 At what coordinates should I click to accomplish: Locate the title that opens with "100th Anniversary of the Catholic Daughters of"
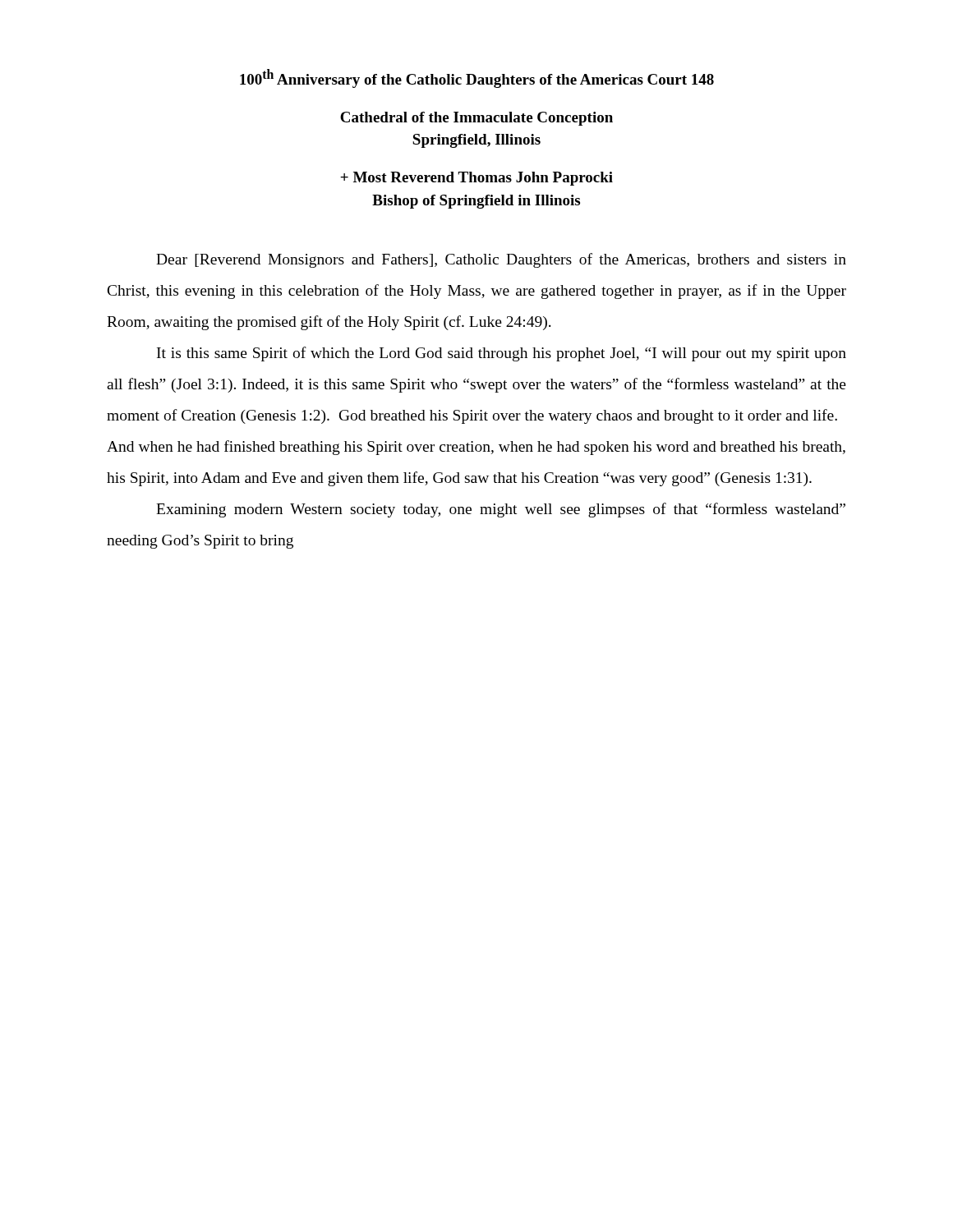pyautogui.click(x=476, y=78)
